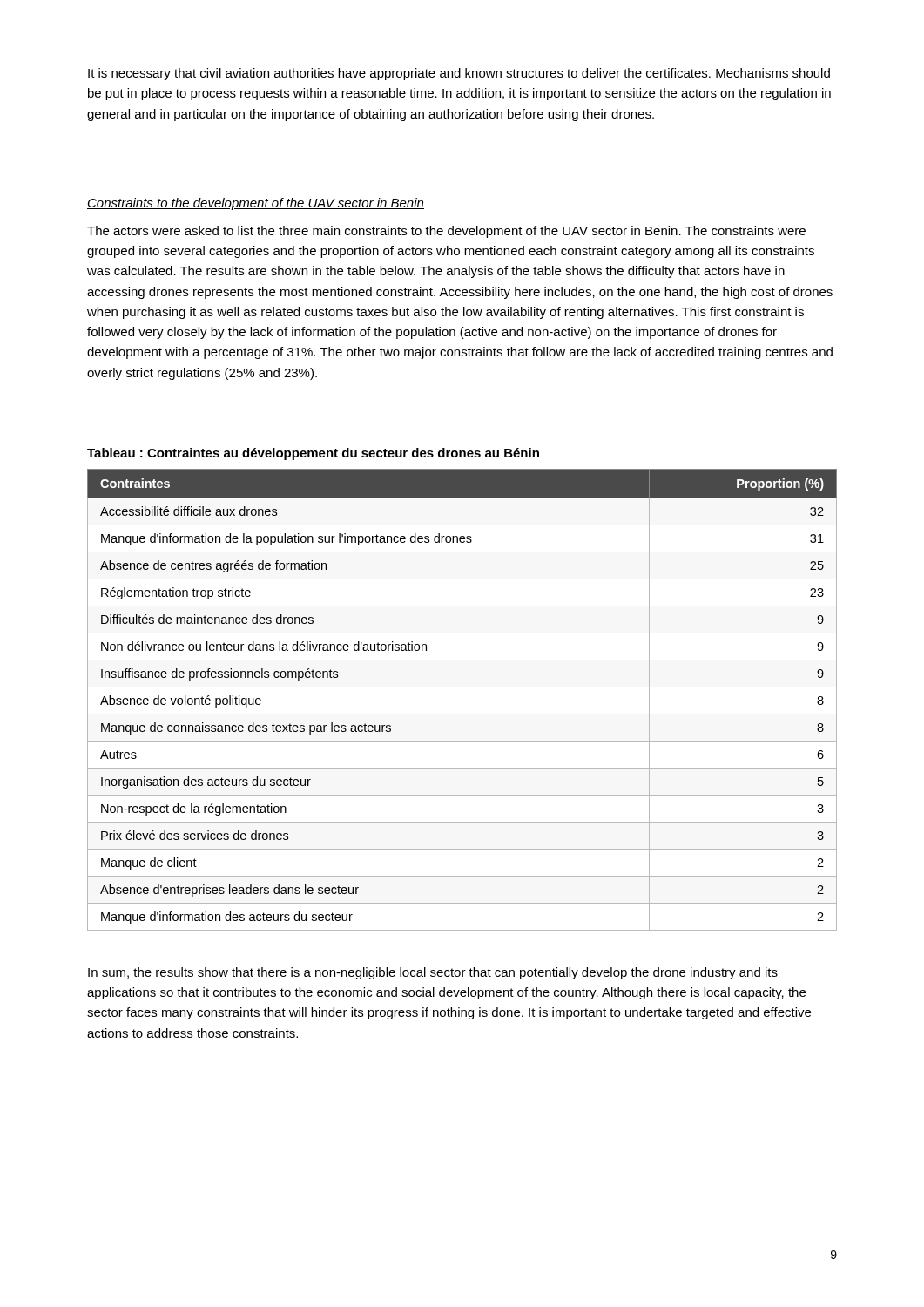
Task: Locate the caption that opens with "Tableau : Contraintes au développement du secteur des"
Action: point(313,452)
